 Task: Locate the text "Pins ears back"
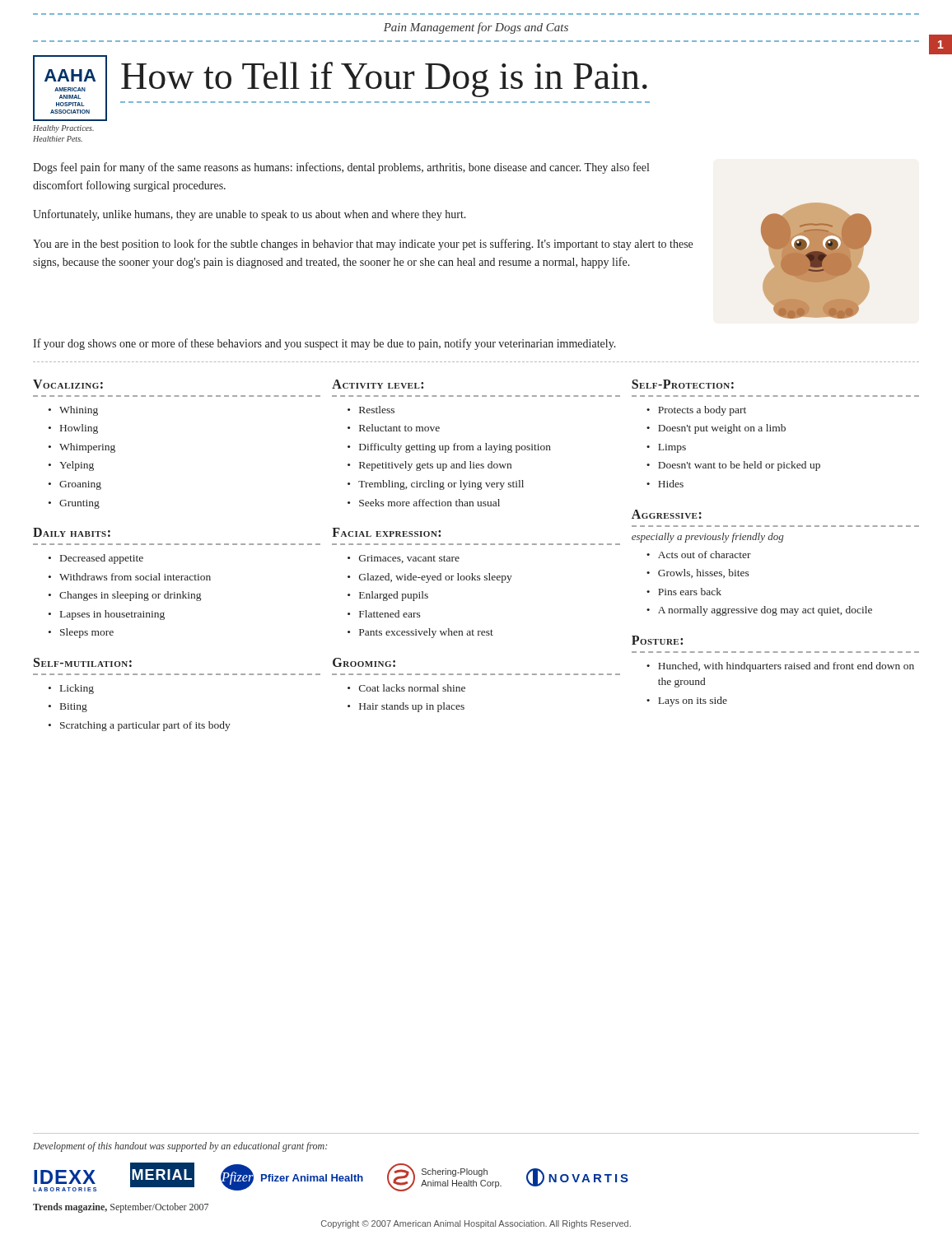[690, 591]
